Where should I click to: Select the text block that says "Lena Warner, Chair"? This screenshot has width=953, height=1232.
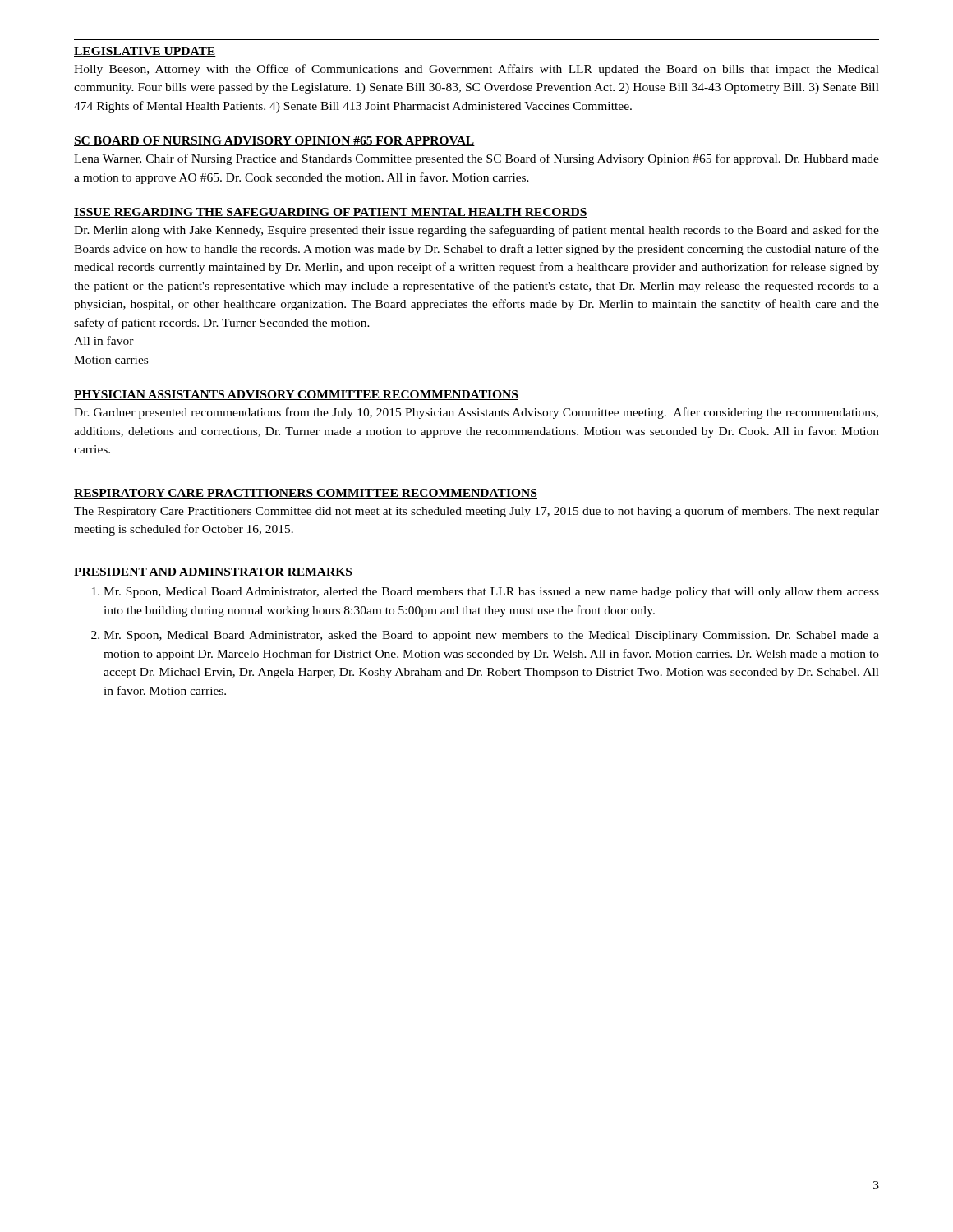[x=476, y=168]
